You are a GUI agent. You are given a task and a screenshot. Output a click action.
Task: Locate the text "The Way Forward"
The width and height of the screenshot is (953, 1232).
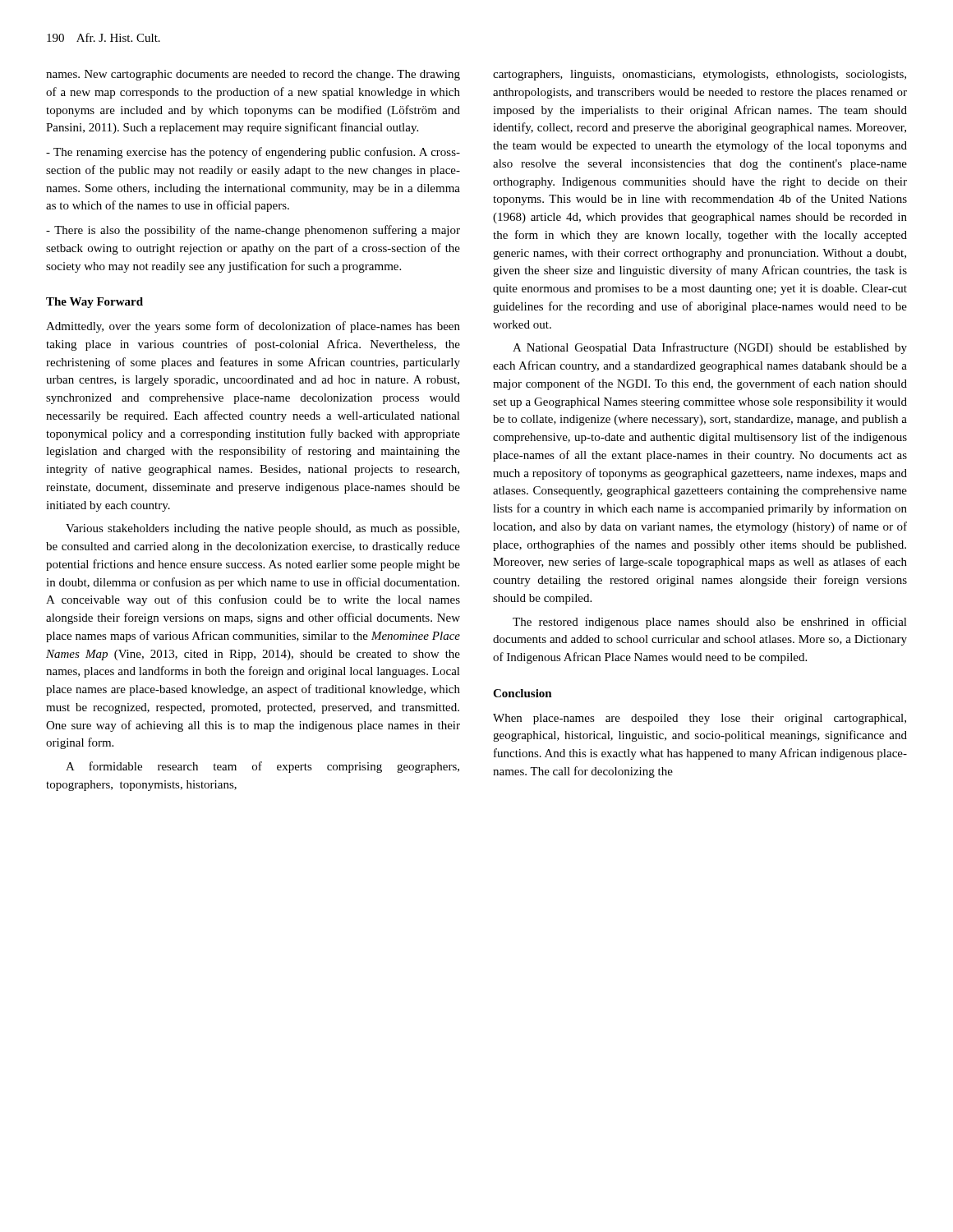pos(95,302)
